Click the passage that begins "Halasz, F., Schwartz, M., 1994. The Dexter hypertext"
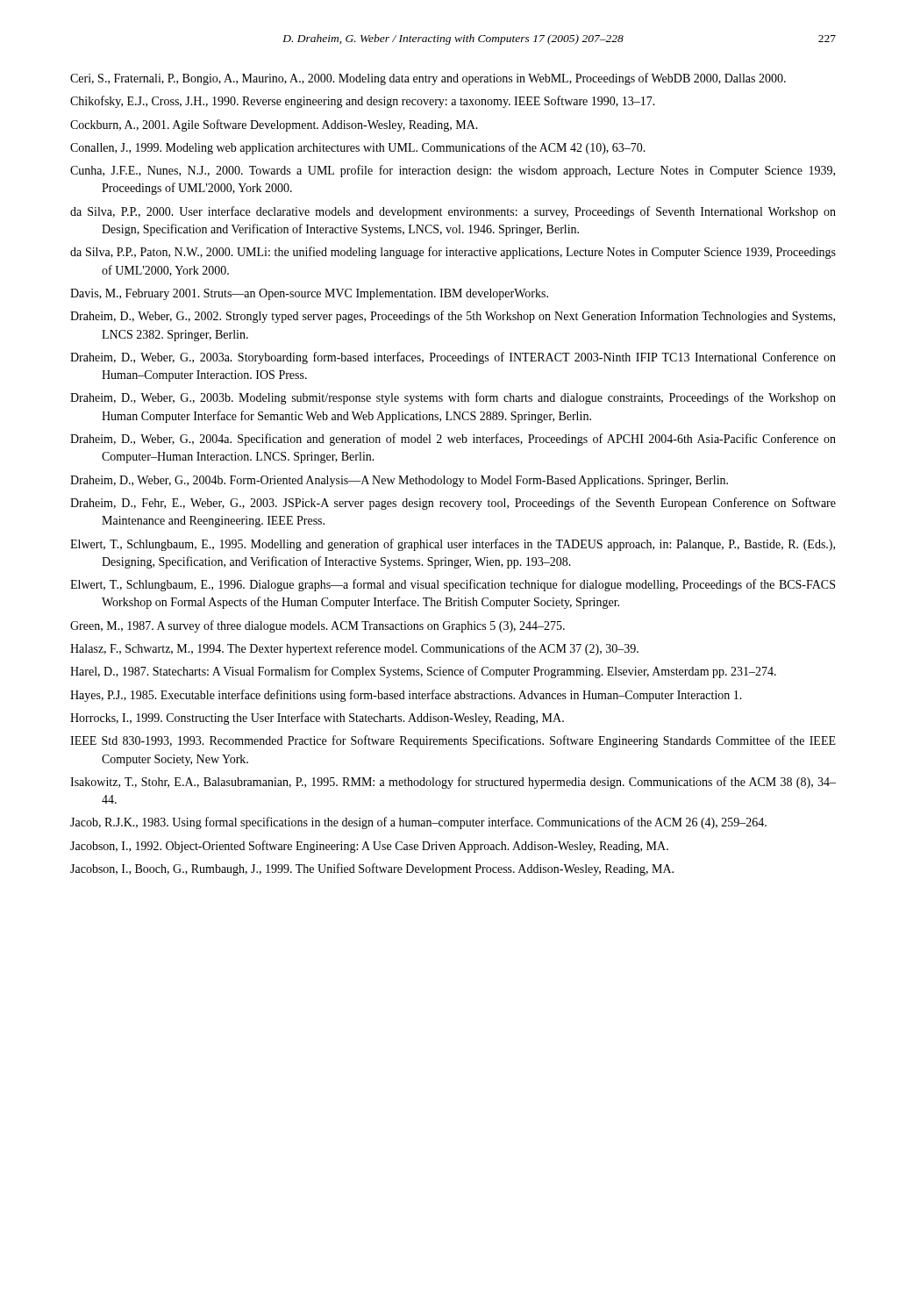This screenshot has height=1316, width=906. click(x=355, y=649)
